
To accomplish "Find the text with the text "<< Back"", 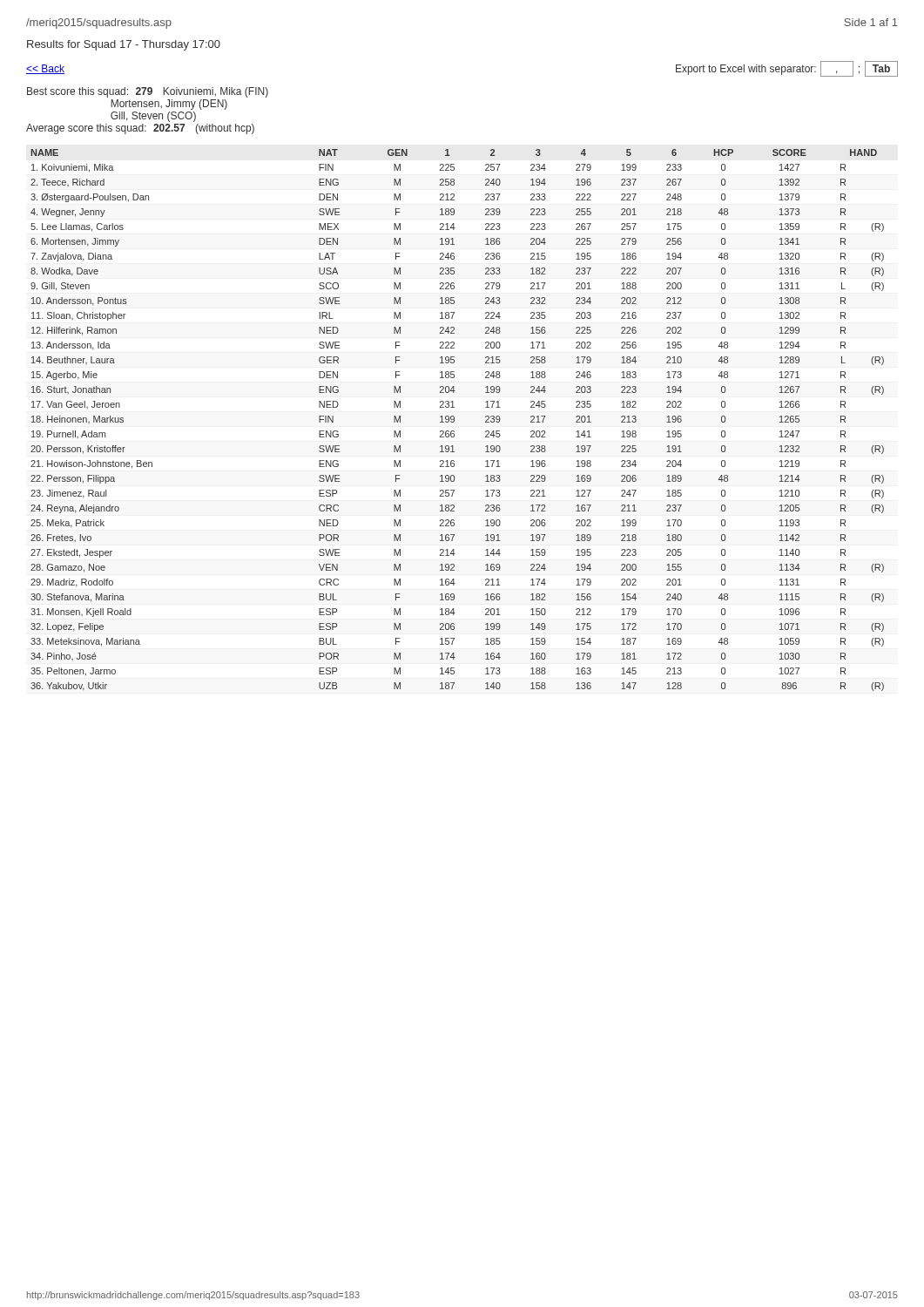I will coord(45,69).
